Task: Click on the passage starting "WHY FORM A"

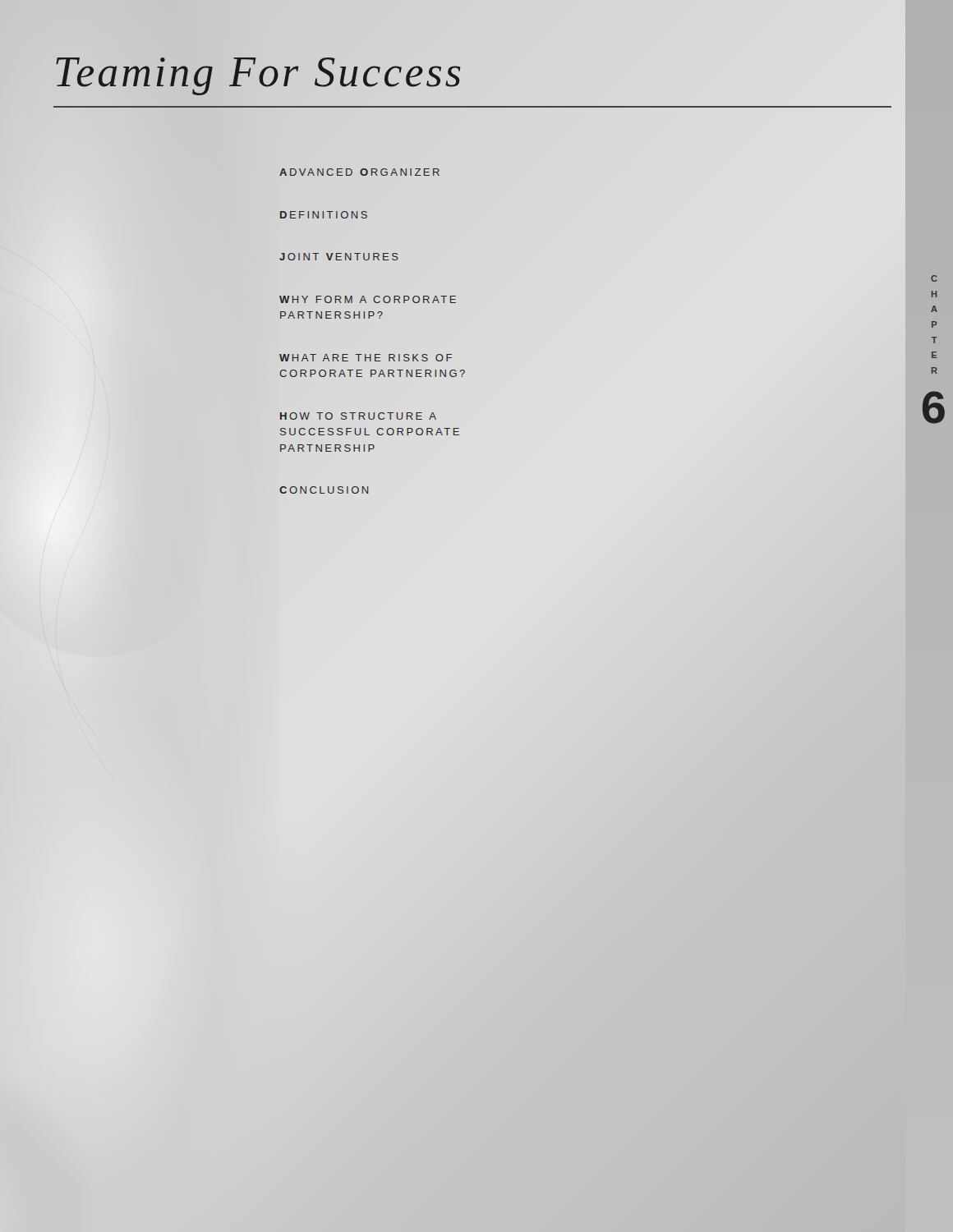Action: pyautogui.click(x=369, y=307)
